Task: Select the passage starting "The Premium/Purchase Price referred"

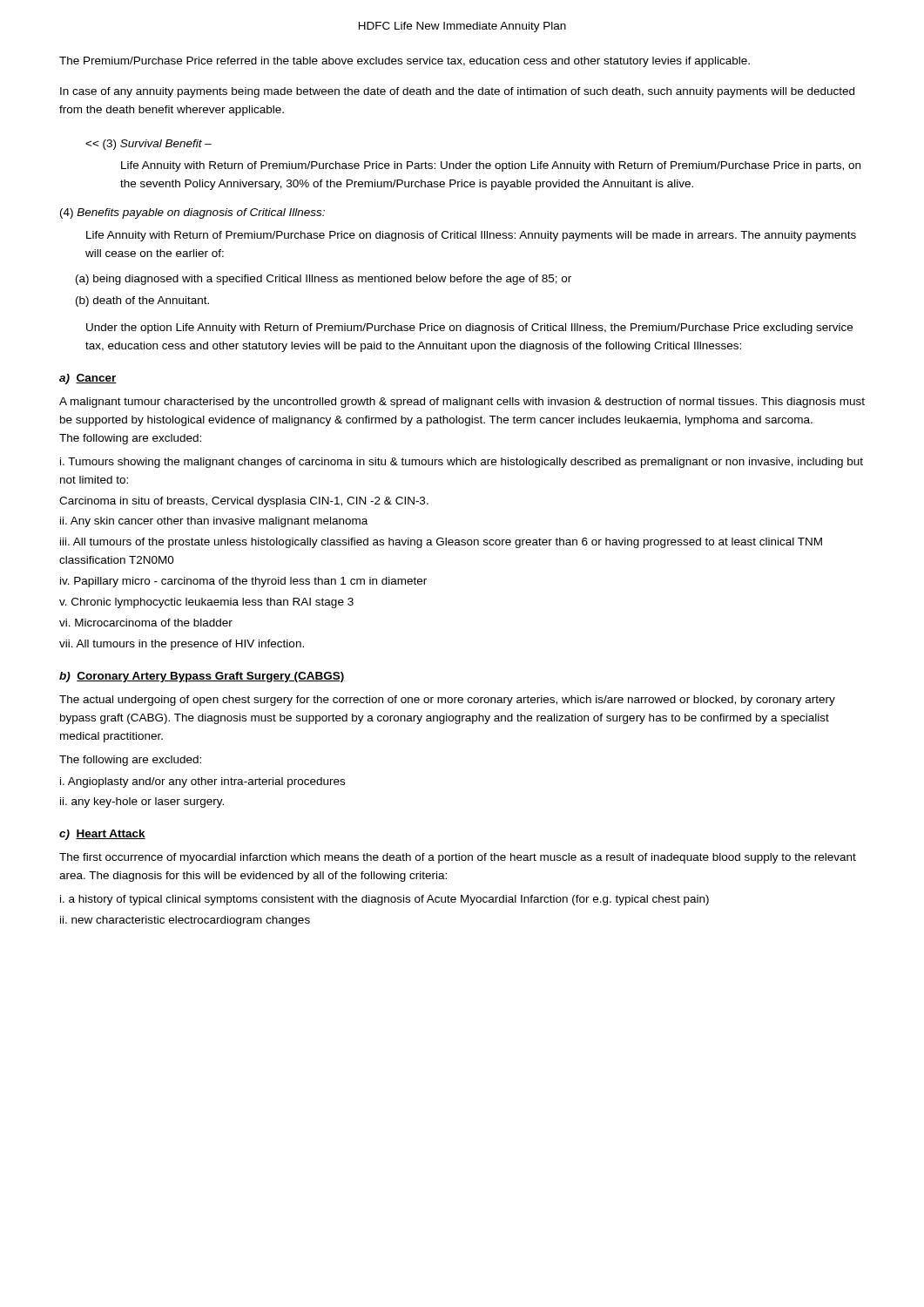Action: tap(405, 61)
